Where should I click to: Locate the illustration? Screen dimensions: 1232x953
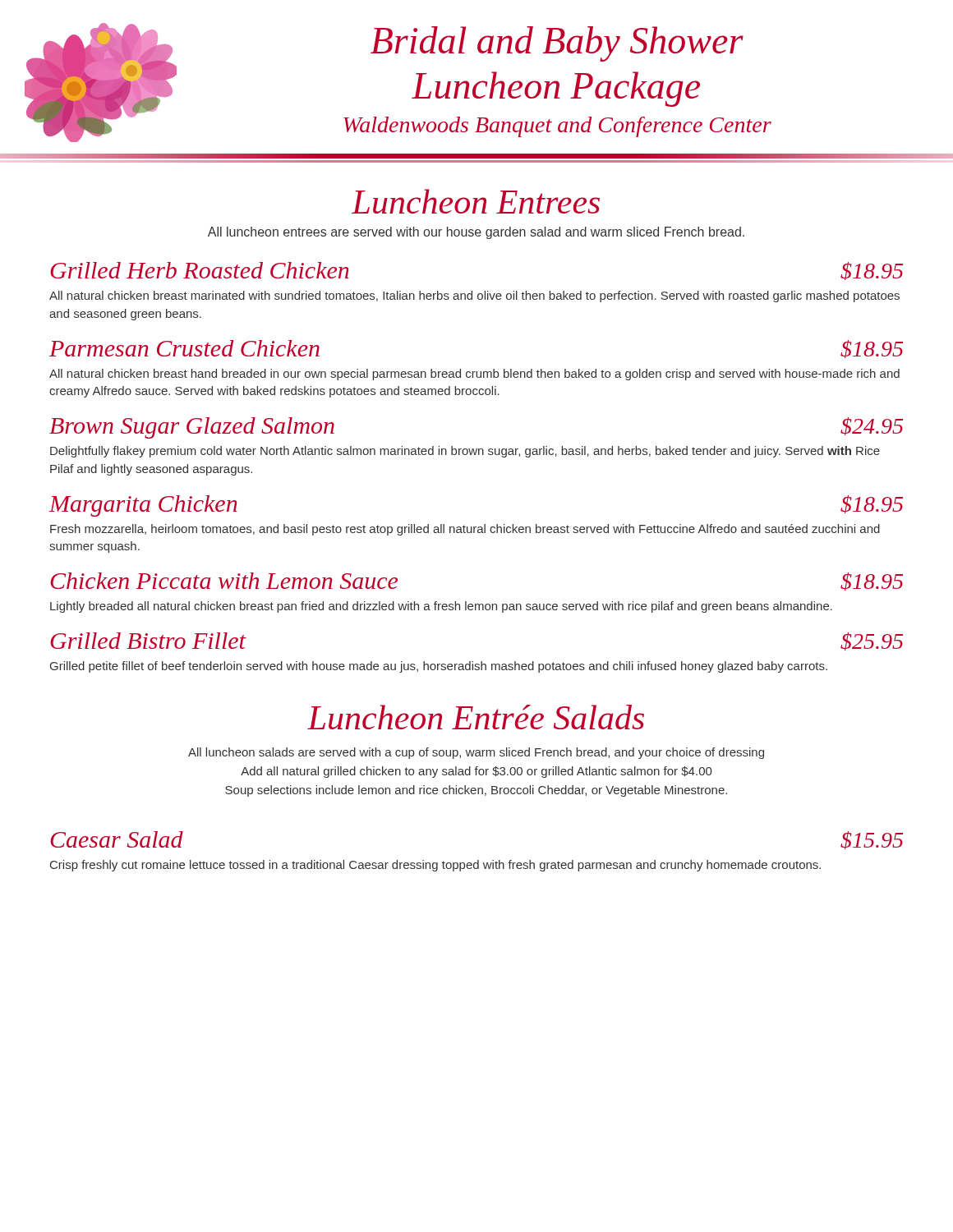point(101,78)
